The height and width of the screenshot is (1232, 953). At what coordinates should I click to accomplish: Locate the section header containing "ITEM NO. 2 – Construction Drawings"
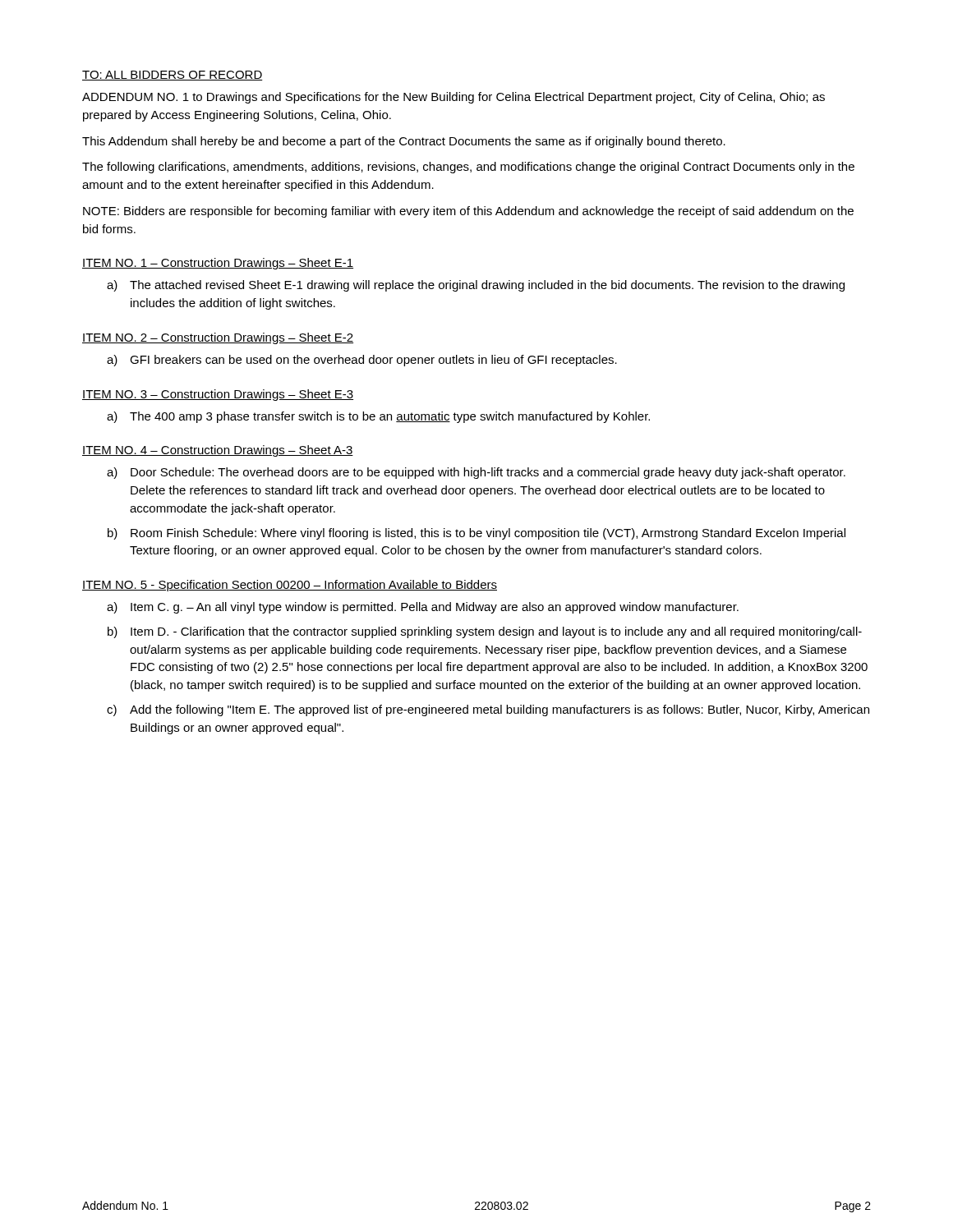[218, 337]
